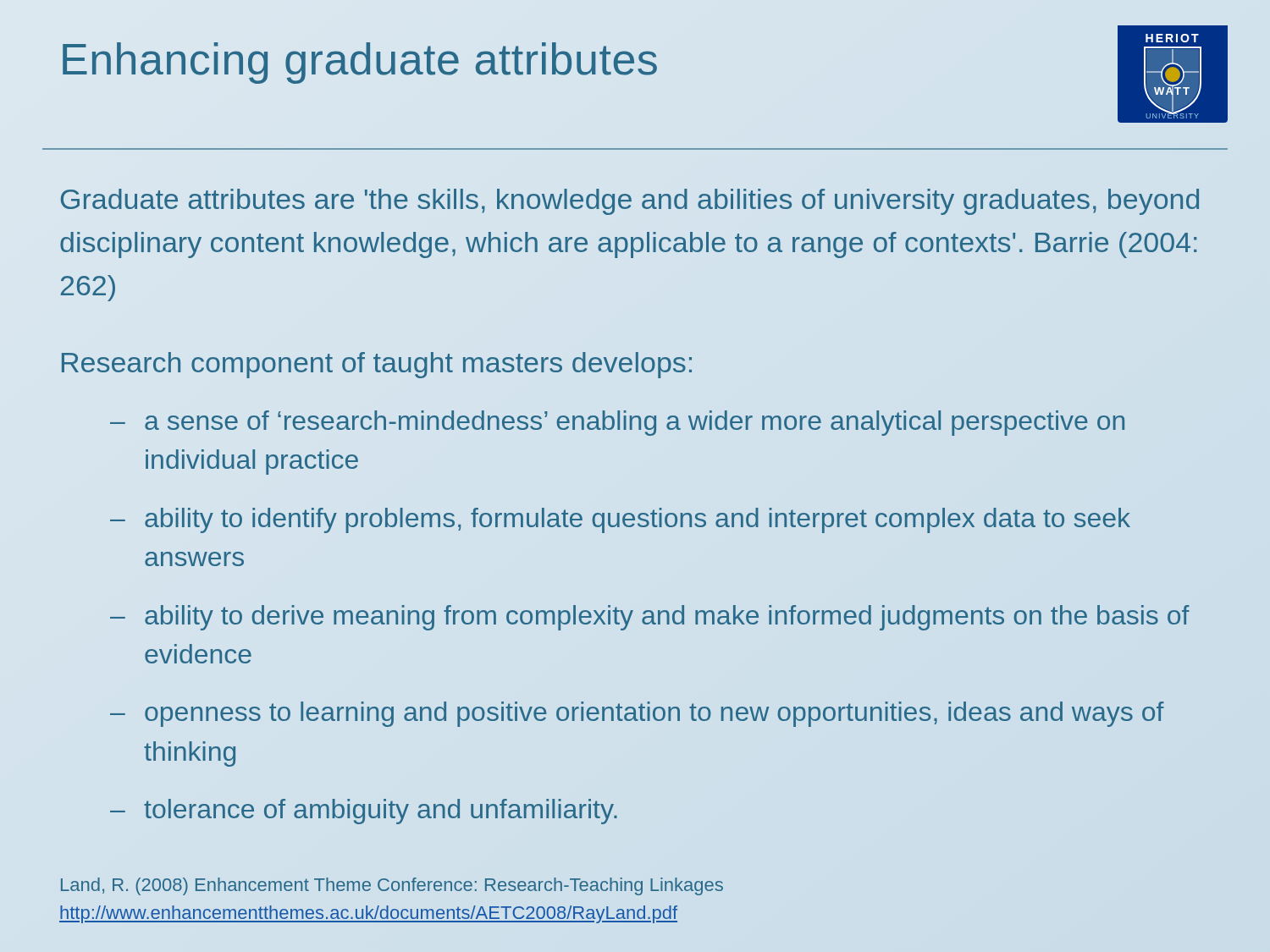The height and width of the screenshot is (952, 1270).
Task: Find the block on this page that starts "– ability to identify problems, formulate questions"
Action: click(660, 537)
